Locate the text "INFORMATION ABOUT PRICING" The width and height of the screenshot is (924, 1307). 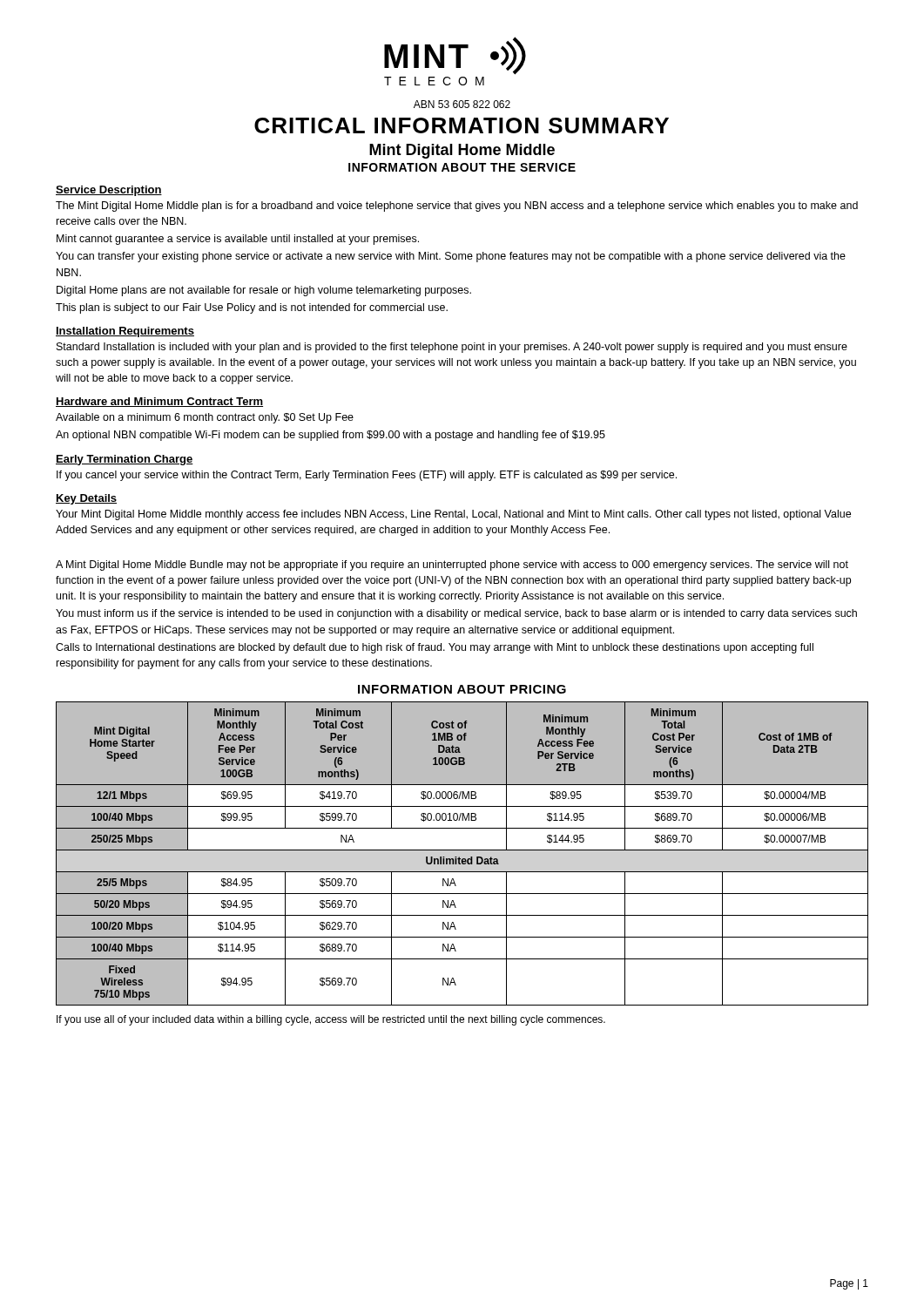tap(462, 689)
